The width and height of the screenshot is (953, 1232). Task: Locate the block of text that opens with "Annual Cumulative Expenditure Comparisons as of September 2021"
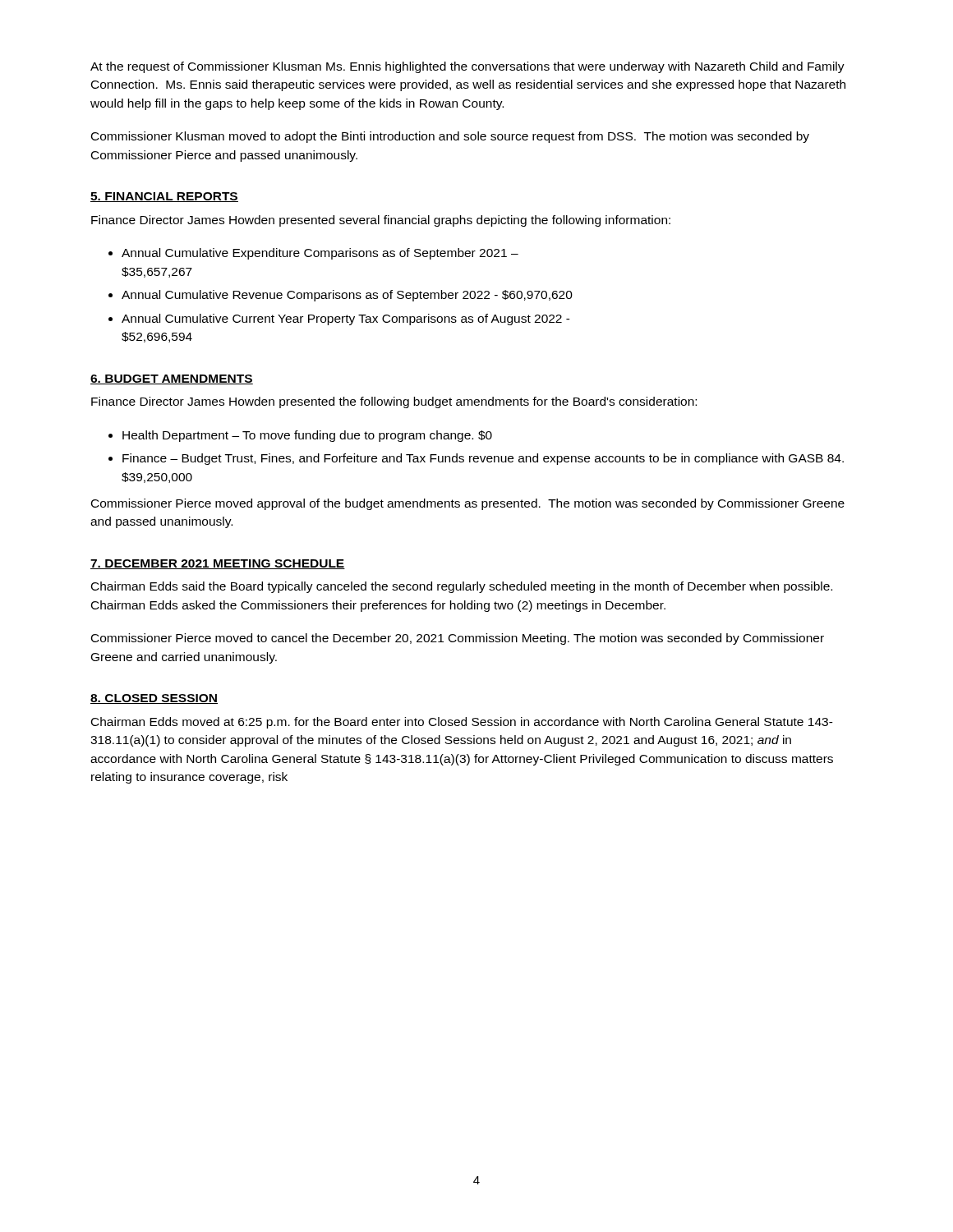click(320, 262)
